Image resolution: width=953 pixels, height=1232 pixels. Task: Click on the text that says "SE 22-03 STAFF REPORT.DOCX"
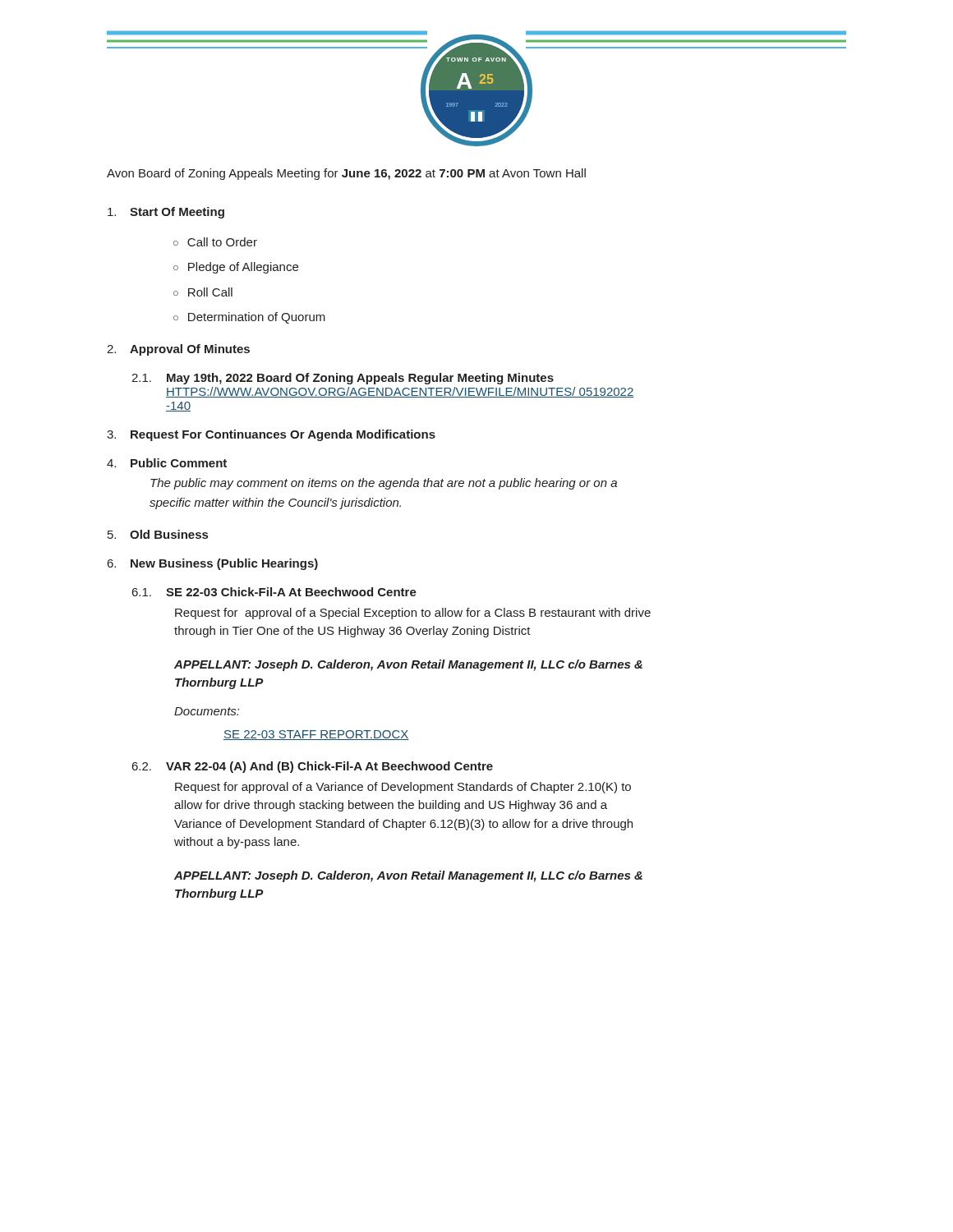(316, 734)
